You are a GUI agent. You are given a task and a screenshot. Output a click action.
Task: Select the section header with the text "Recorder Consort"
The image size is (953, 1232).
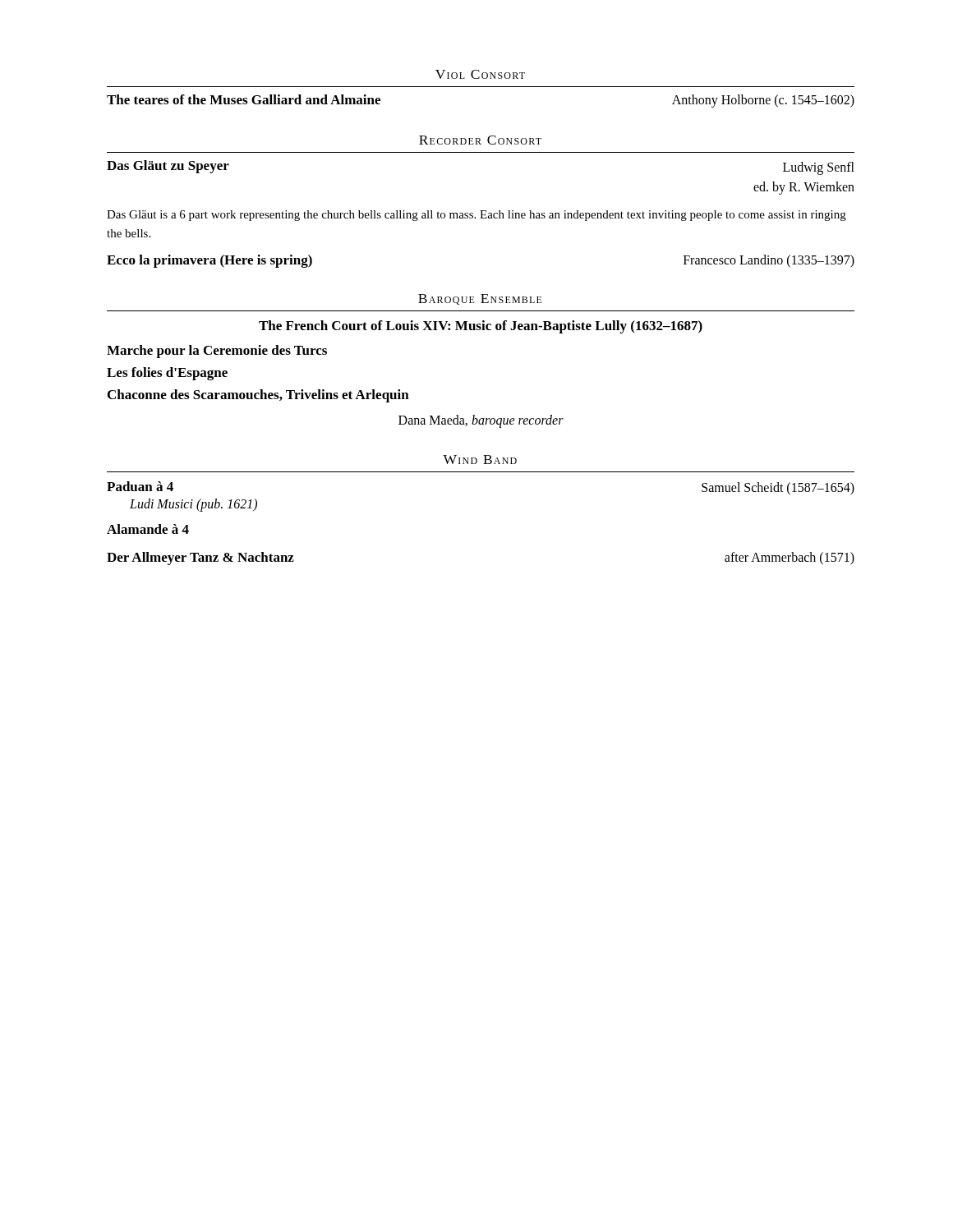click(x=481, y=140)
